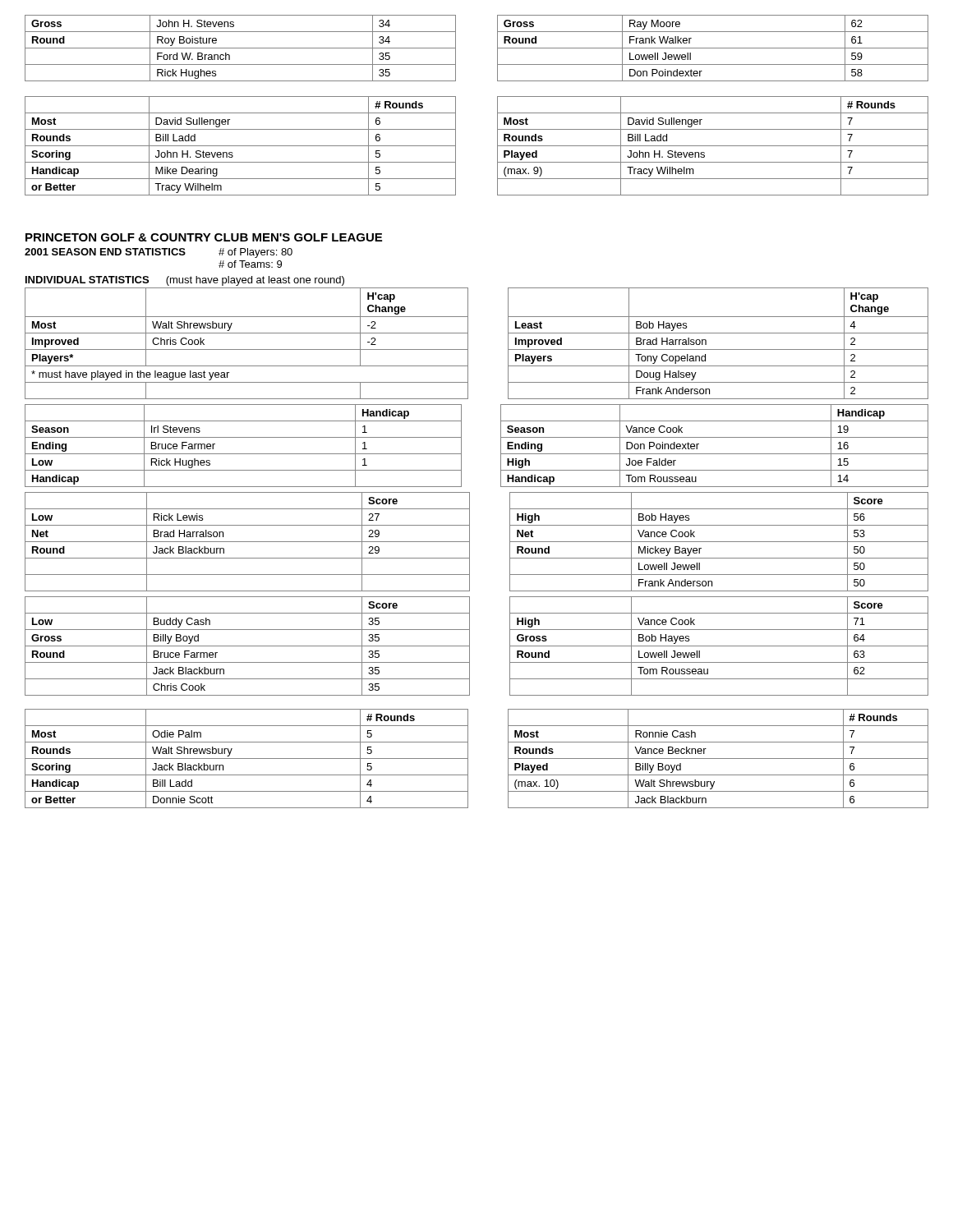The width and height of the screenshot is (953, 1232).
Task: Click on the title containing "PRINCETON GOLF & COUNTRY CLUB"
Action: tap(204, 237)
